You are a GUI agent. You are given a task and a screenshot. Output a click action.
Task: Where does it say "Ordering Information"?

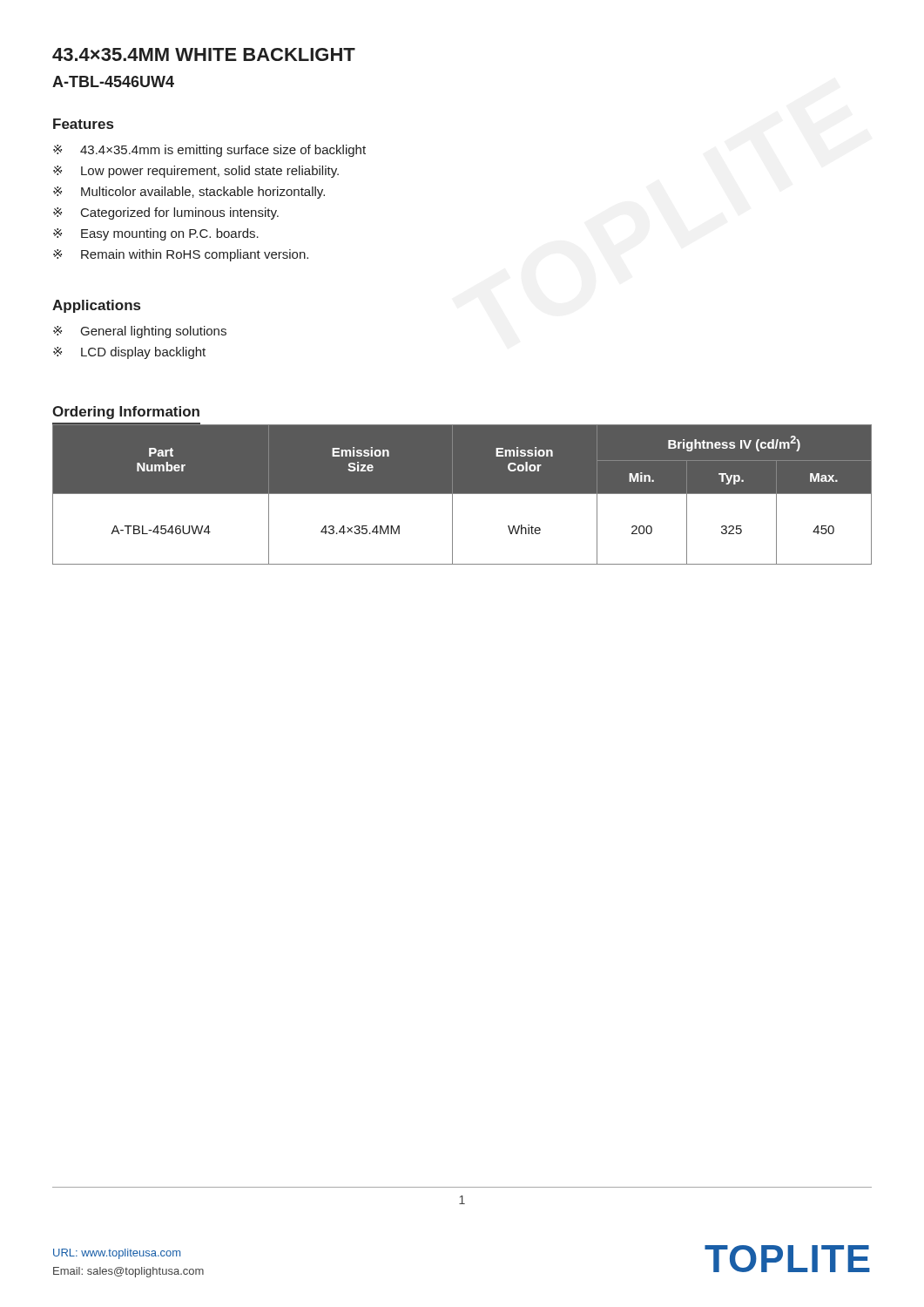coord(126,412)
